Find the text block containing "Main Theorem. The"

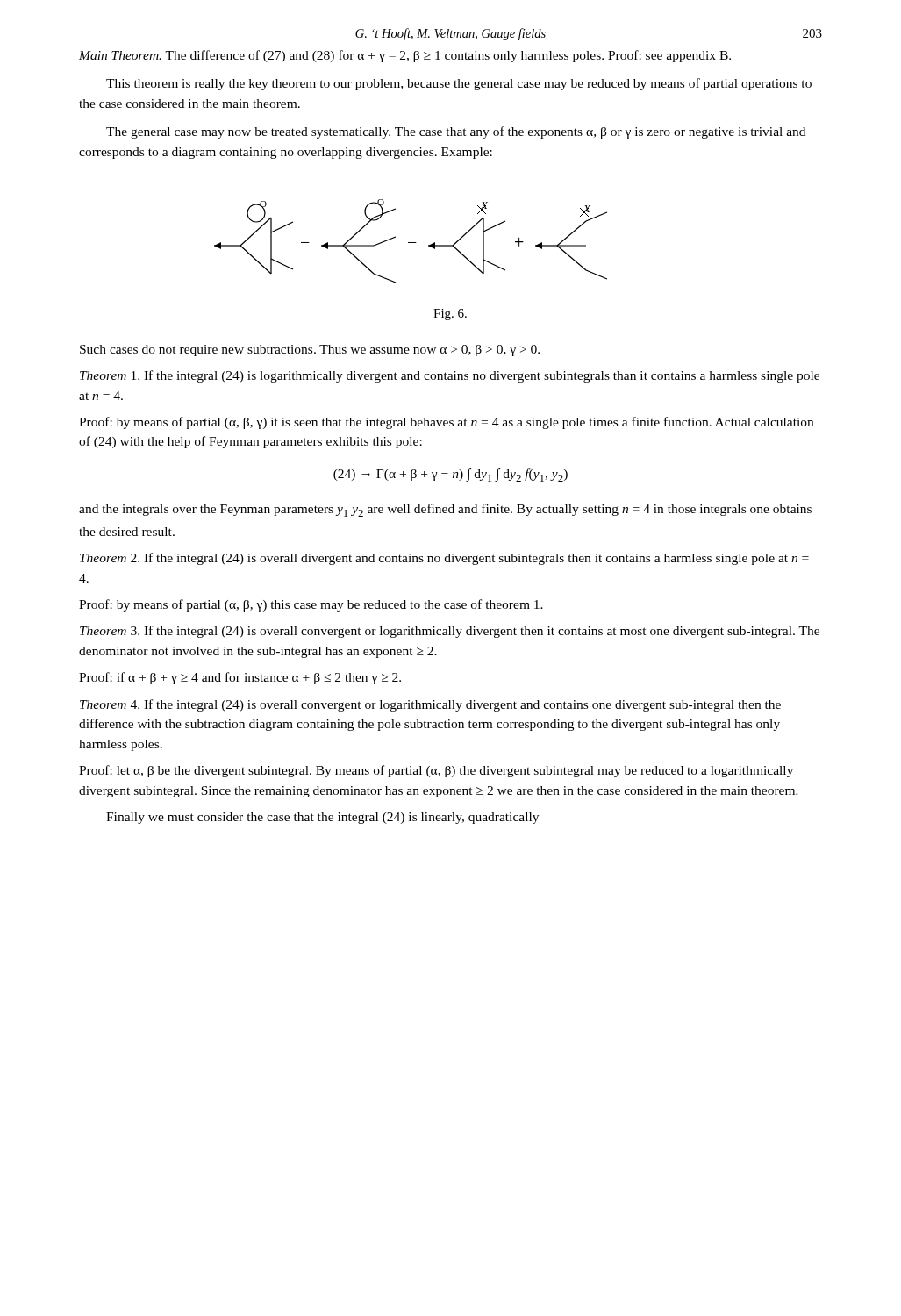point(405,55)
